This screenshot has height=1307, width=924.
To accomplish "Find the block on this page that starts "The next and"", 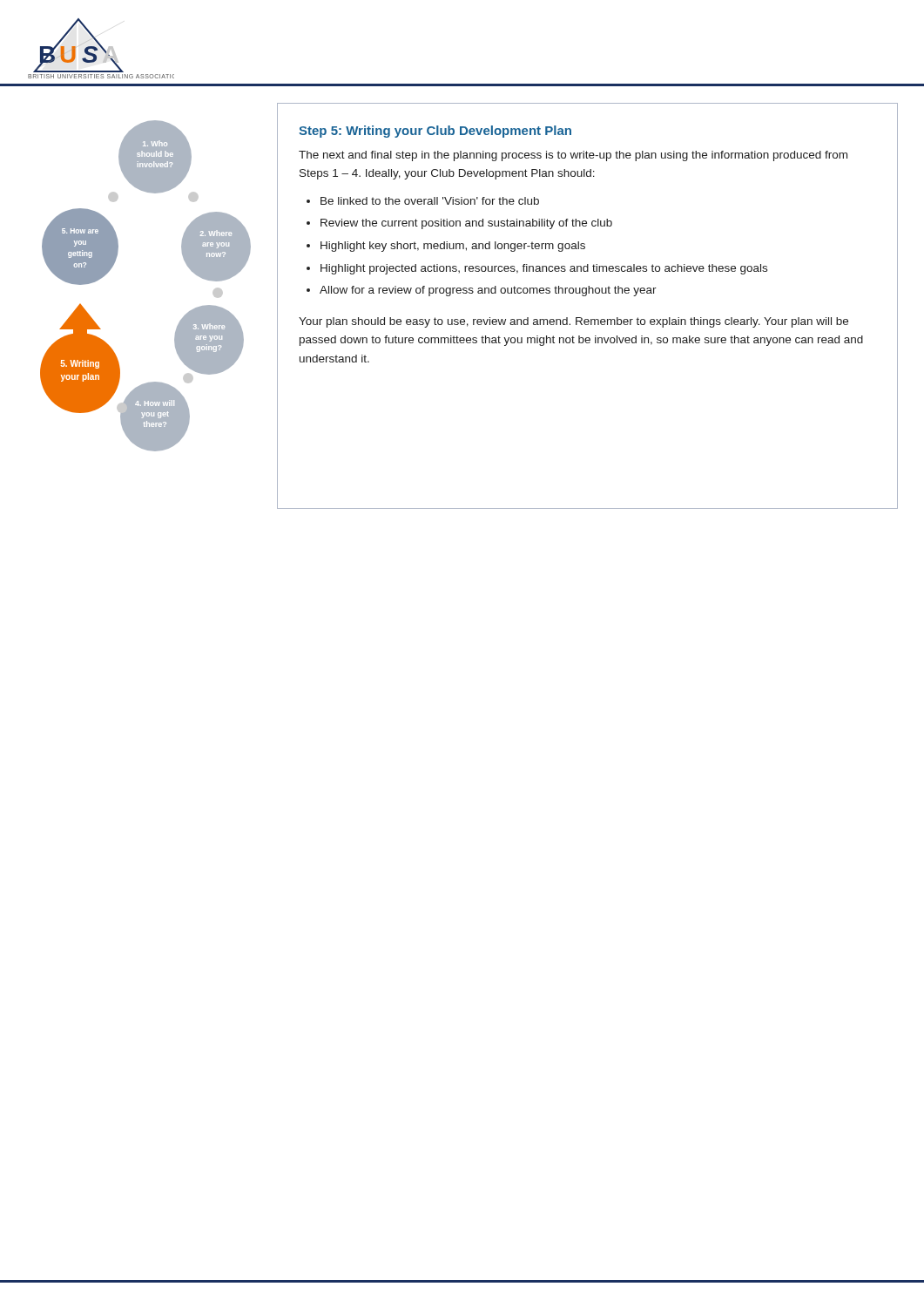I will click(x=574, y=164).
